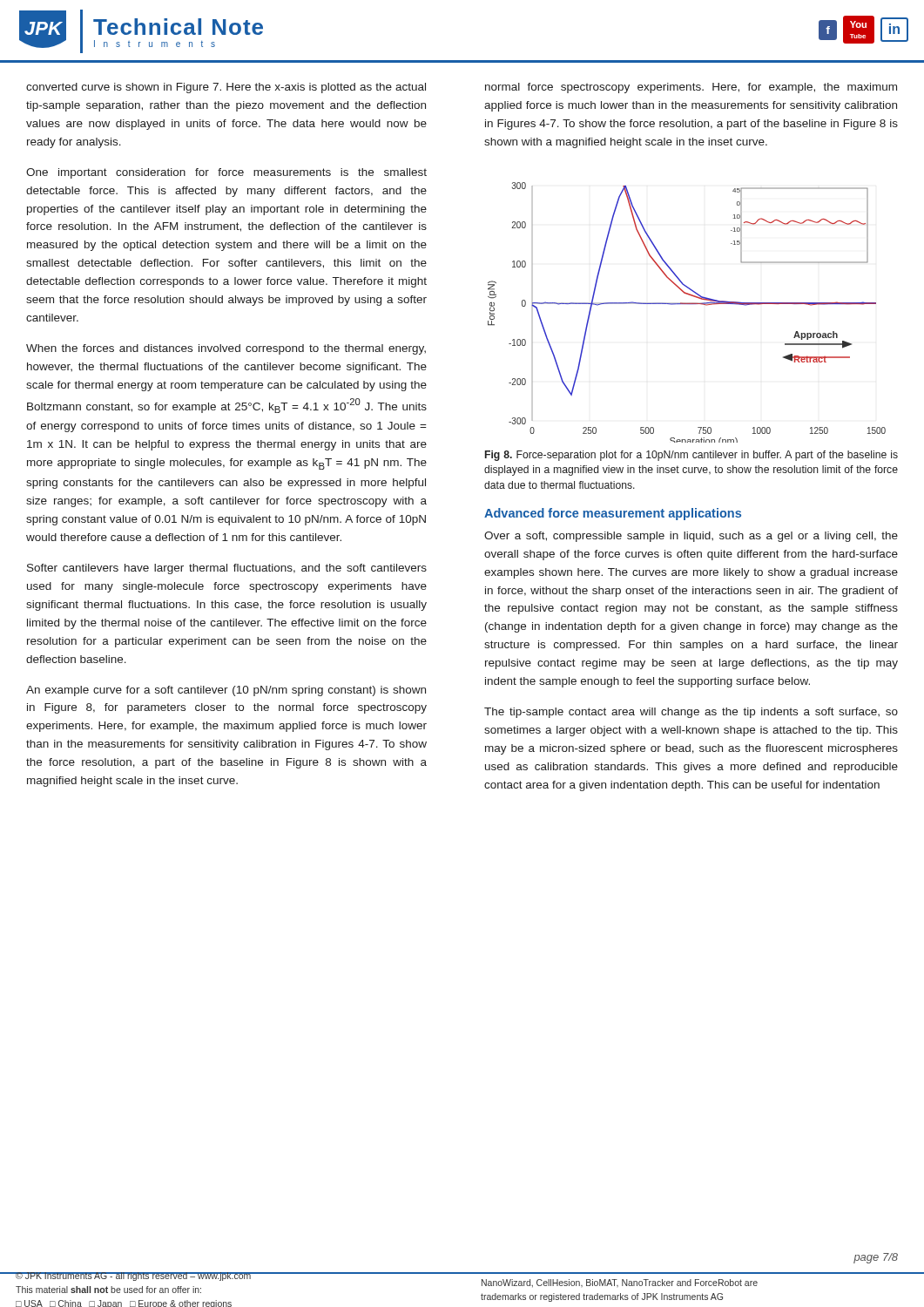Point to the block beginning "An example curve for a soft cantilever"
The width and height of the screenshot is (924, 1307).
(226, 735)
